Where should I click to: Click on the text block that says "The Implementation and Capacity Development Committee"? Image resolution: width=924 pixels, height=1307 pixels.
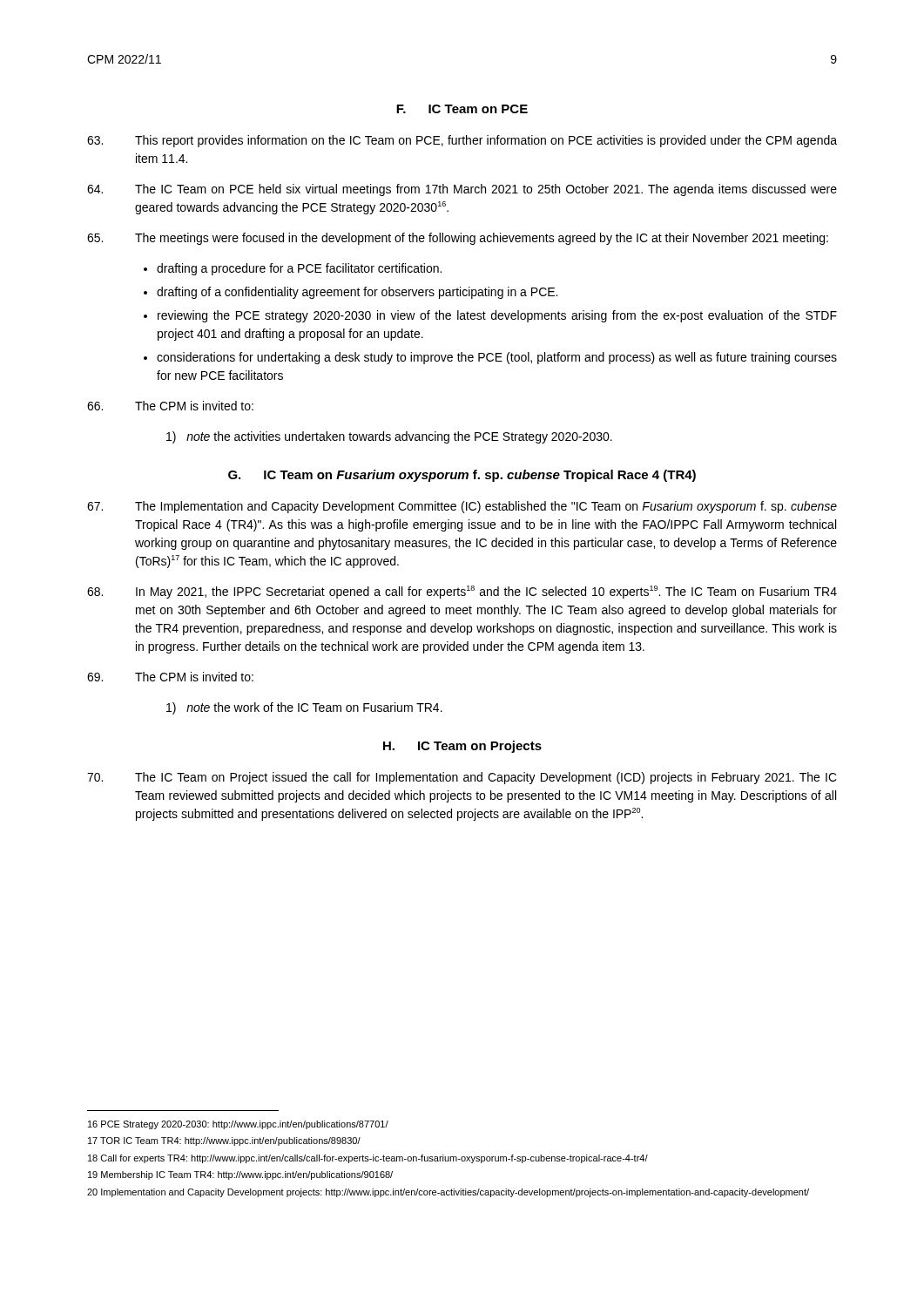(x=462, y=534)
